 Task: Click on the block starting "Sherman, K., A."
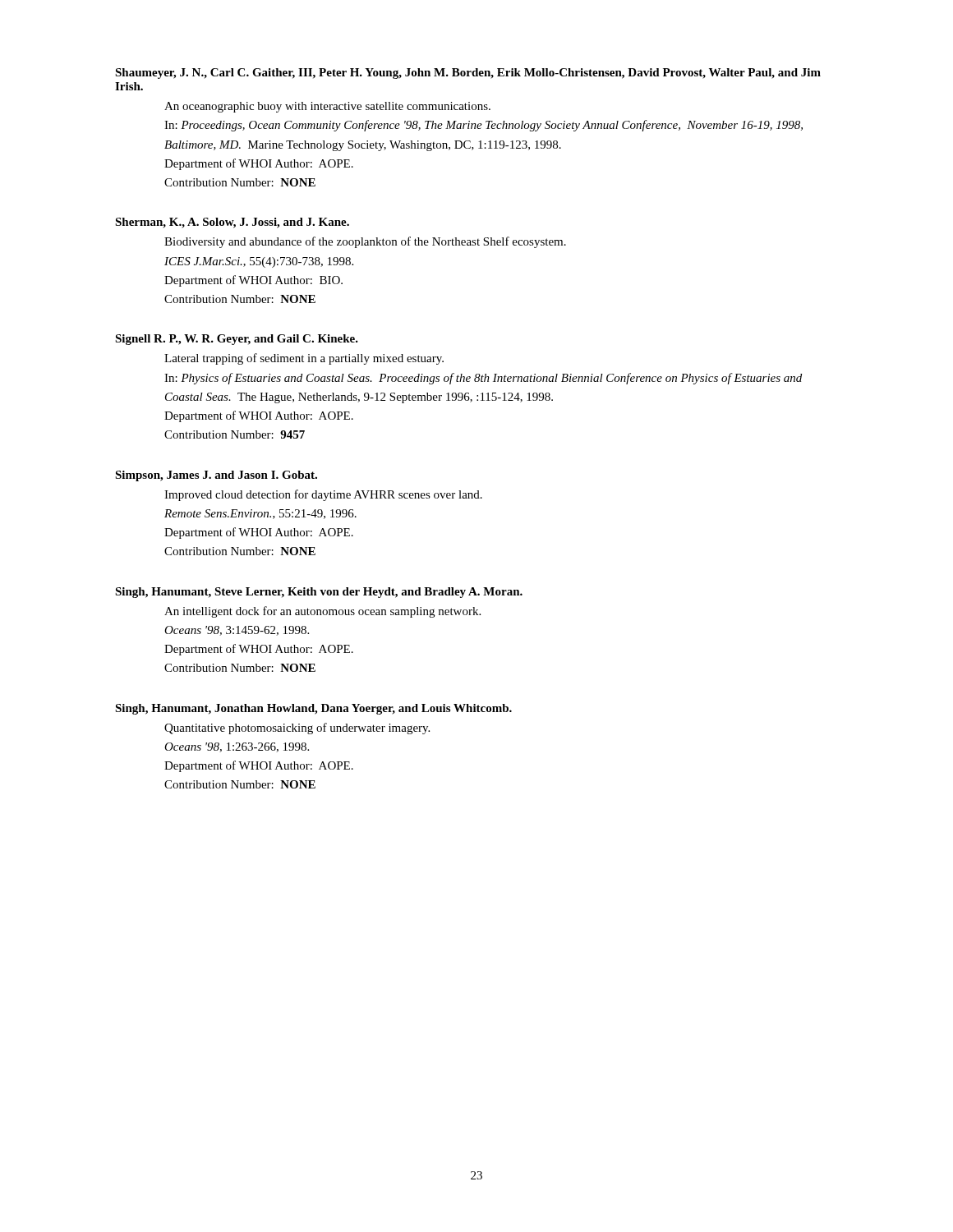pyautogui.click(x=232, y=223)
